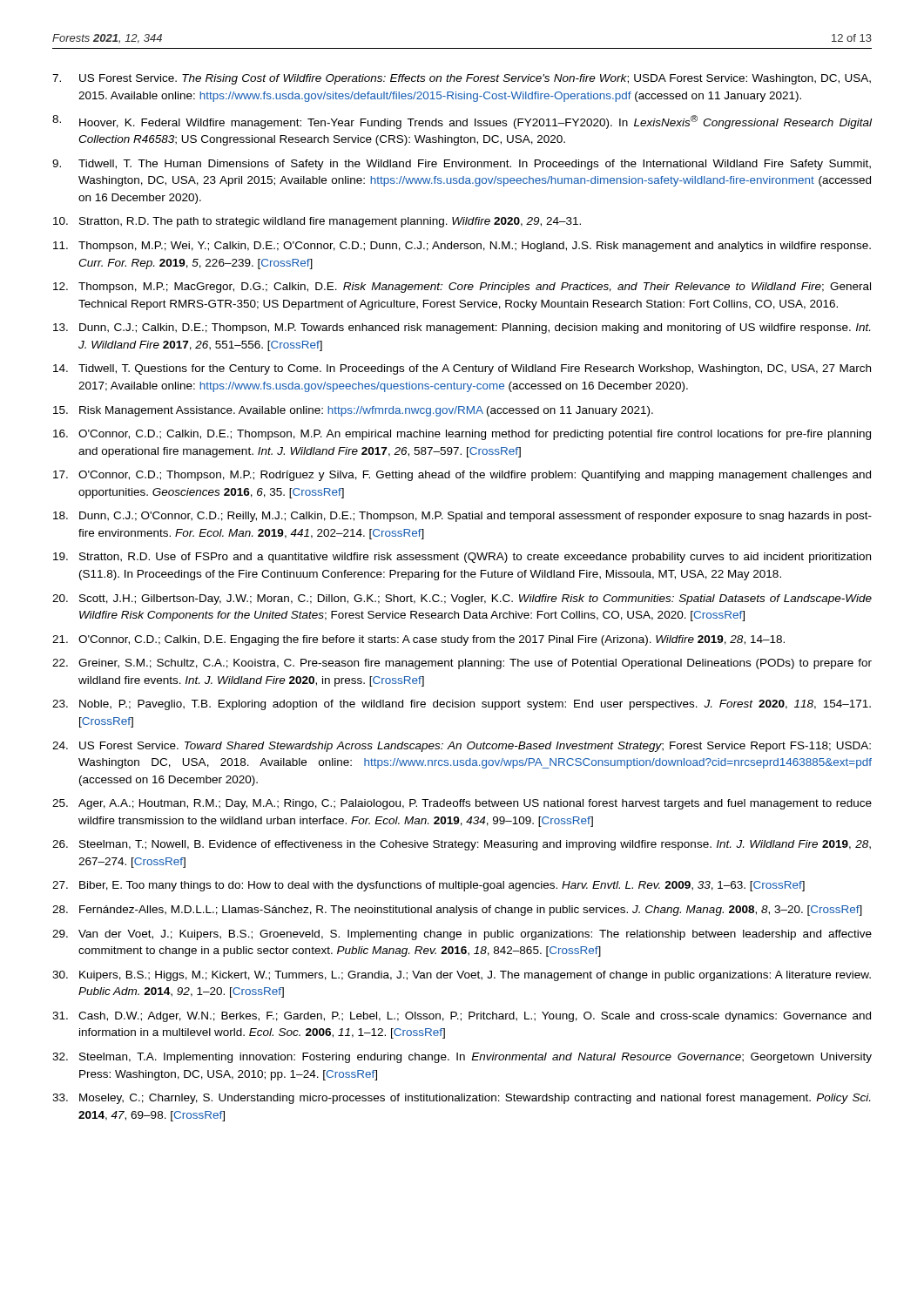924x1307 pixels.
Task: Click the passage that begins "14. Tidwell, T. Questions for the"
Action: (462, 377)
